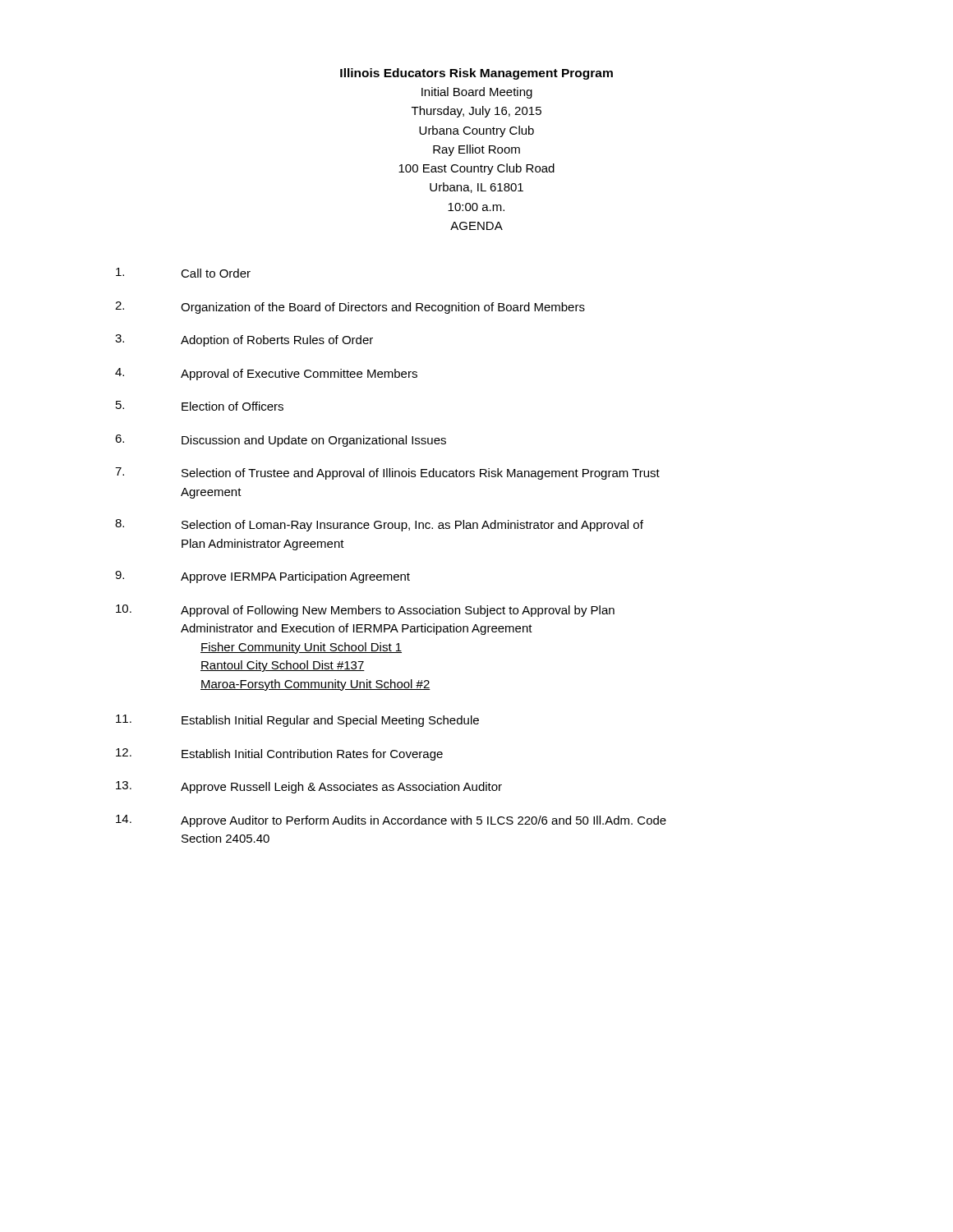Locate the list item containing "3. Adoption of Roberts Rules of Order"
The image size is (953, 1232).
tap(244, 340)
